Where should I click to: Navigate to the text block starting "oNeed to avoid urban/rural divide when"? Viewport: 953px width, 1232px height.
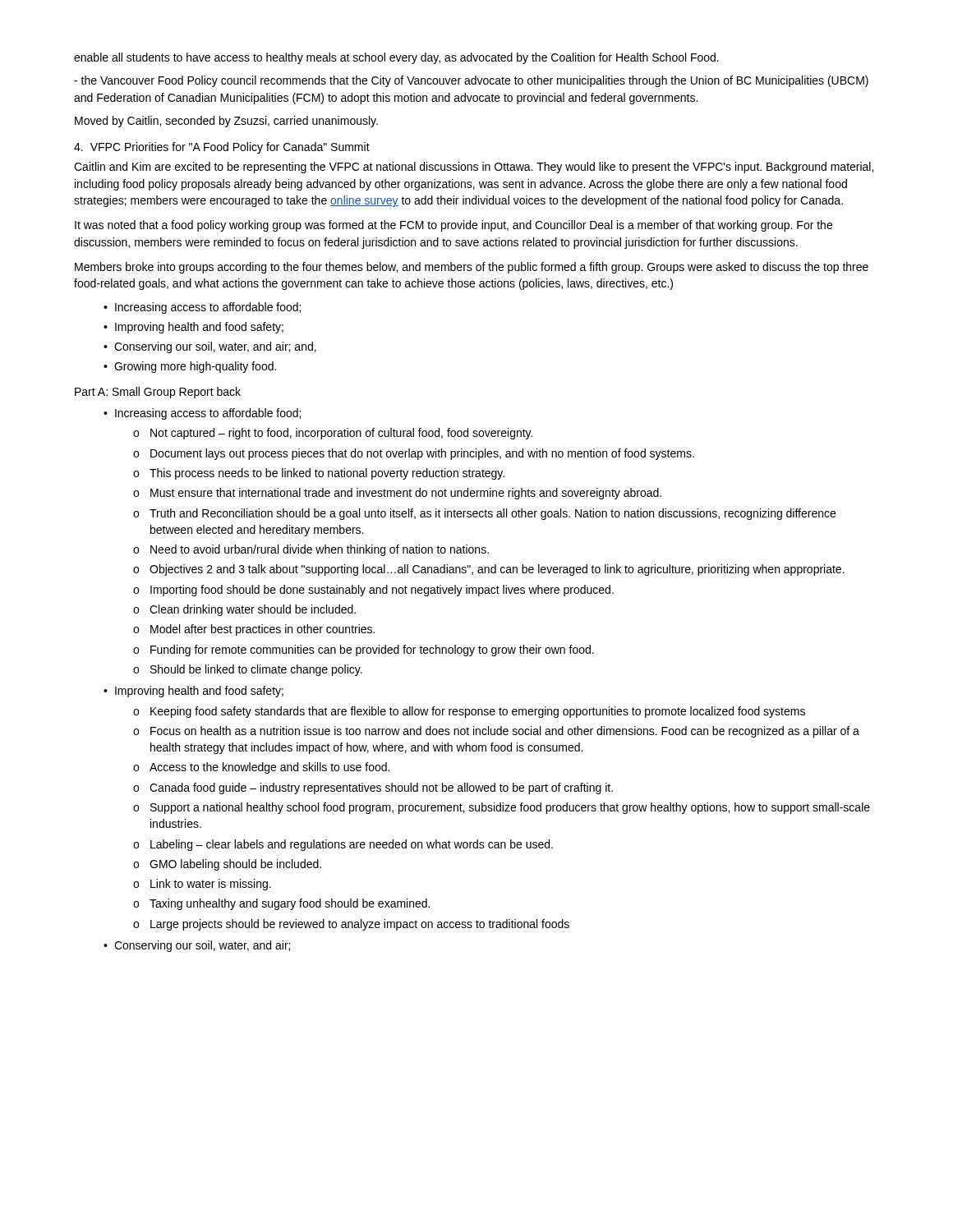coord(311,550)
